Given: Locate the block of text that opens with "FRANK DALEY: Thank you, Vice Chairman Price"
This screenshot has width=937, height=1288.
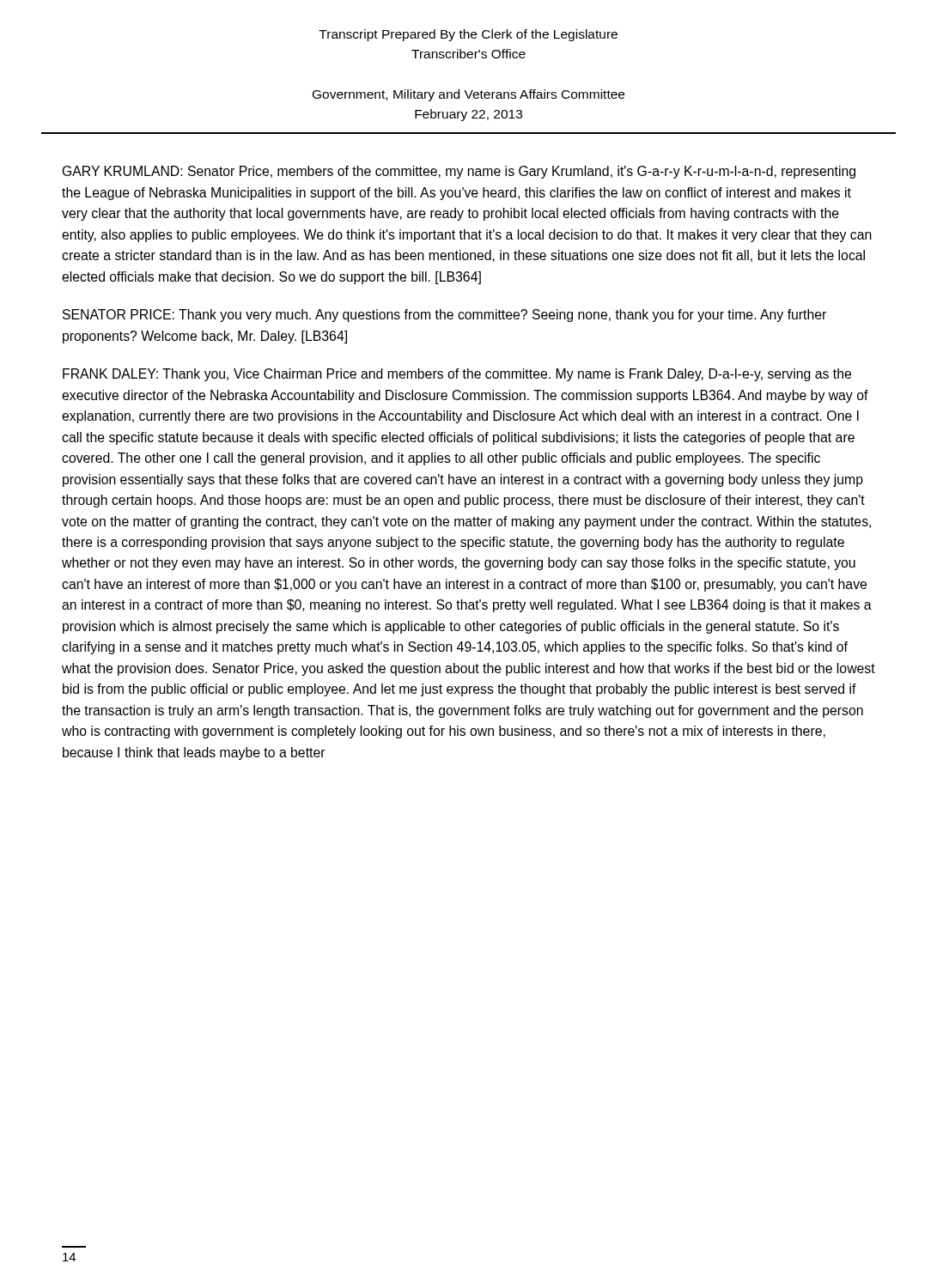Looking at the screenshot, I should (x=468, y=563).
